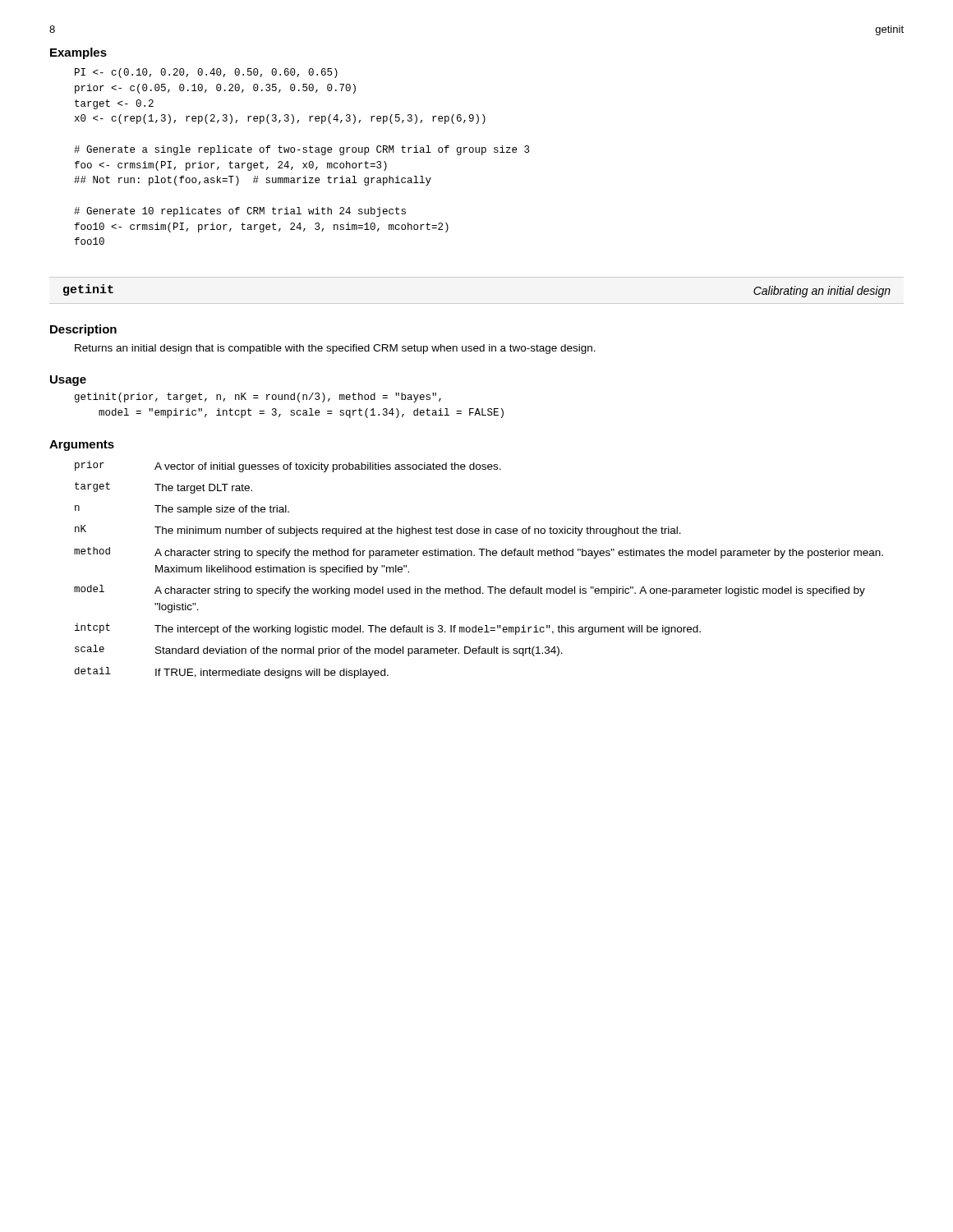953x1232 pixels.
Task: Click on the section header containing "getinit Calibrating an initial"
Action: [88, 290]
